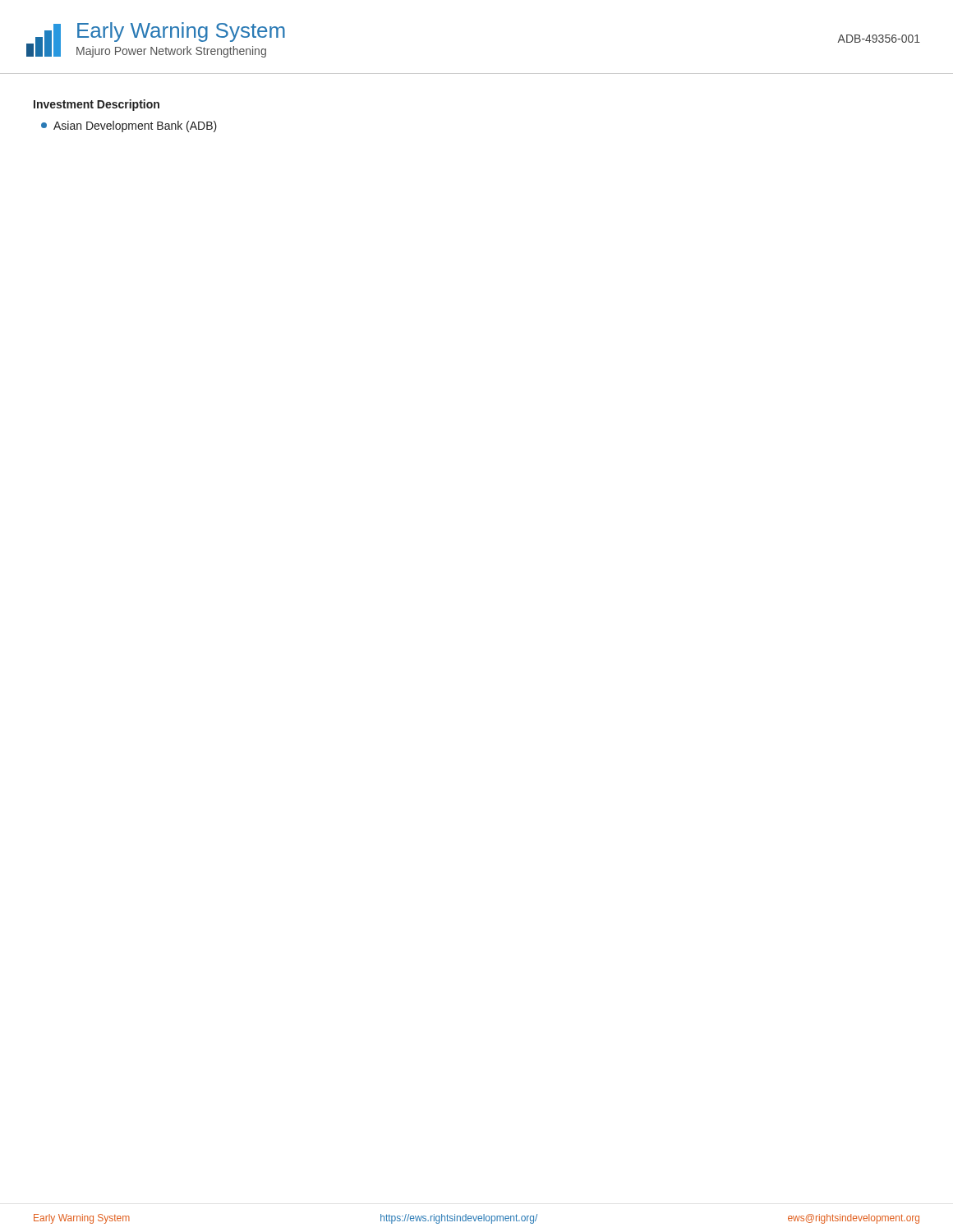
Task: Where does it say "Investment Description"?
Action: point(96,104)
